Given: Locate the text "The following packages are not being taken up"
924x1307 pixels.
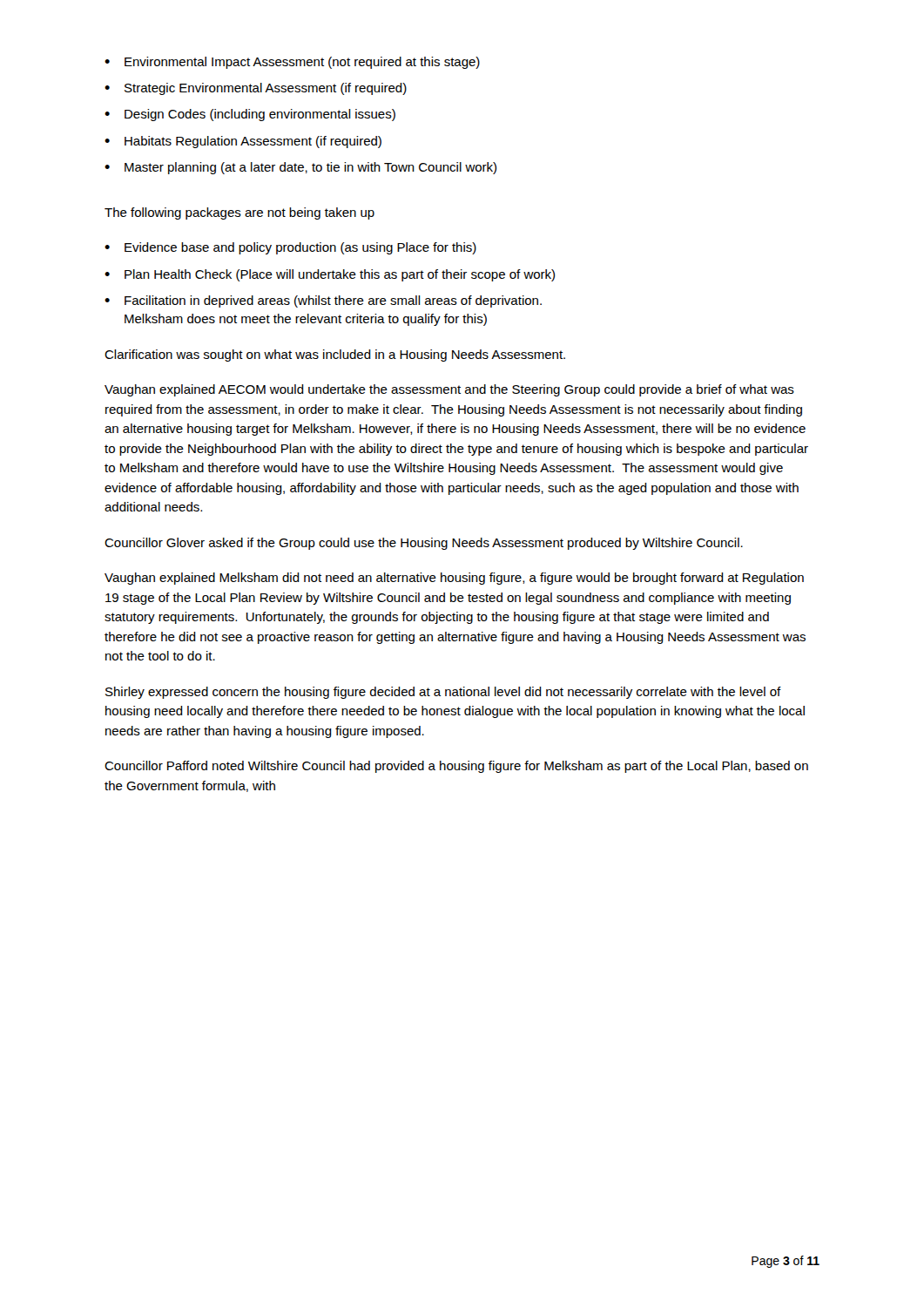Looking at the screenshot, I should (240, 212).
